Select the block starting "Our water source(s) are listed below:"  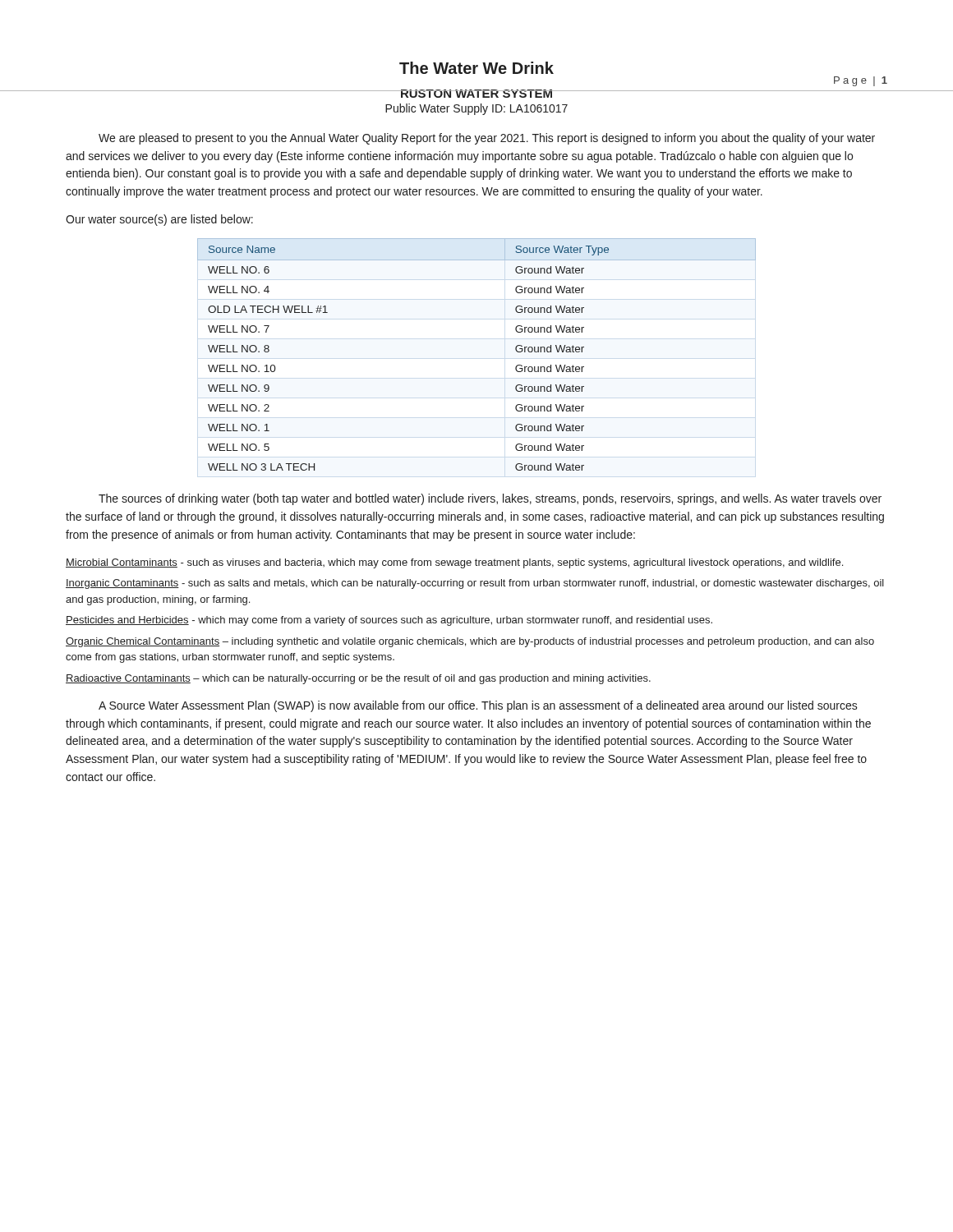tap(160, 219)
